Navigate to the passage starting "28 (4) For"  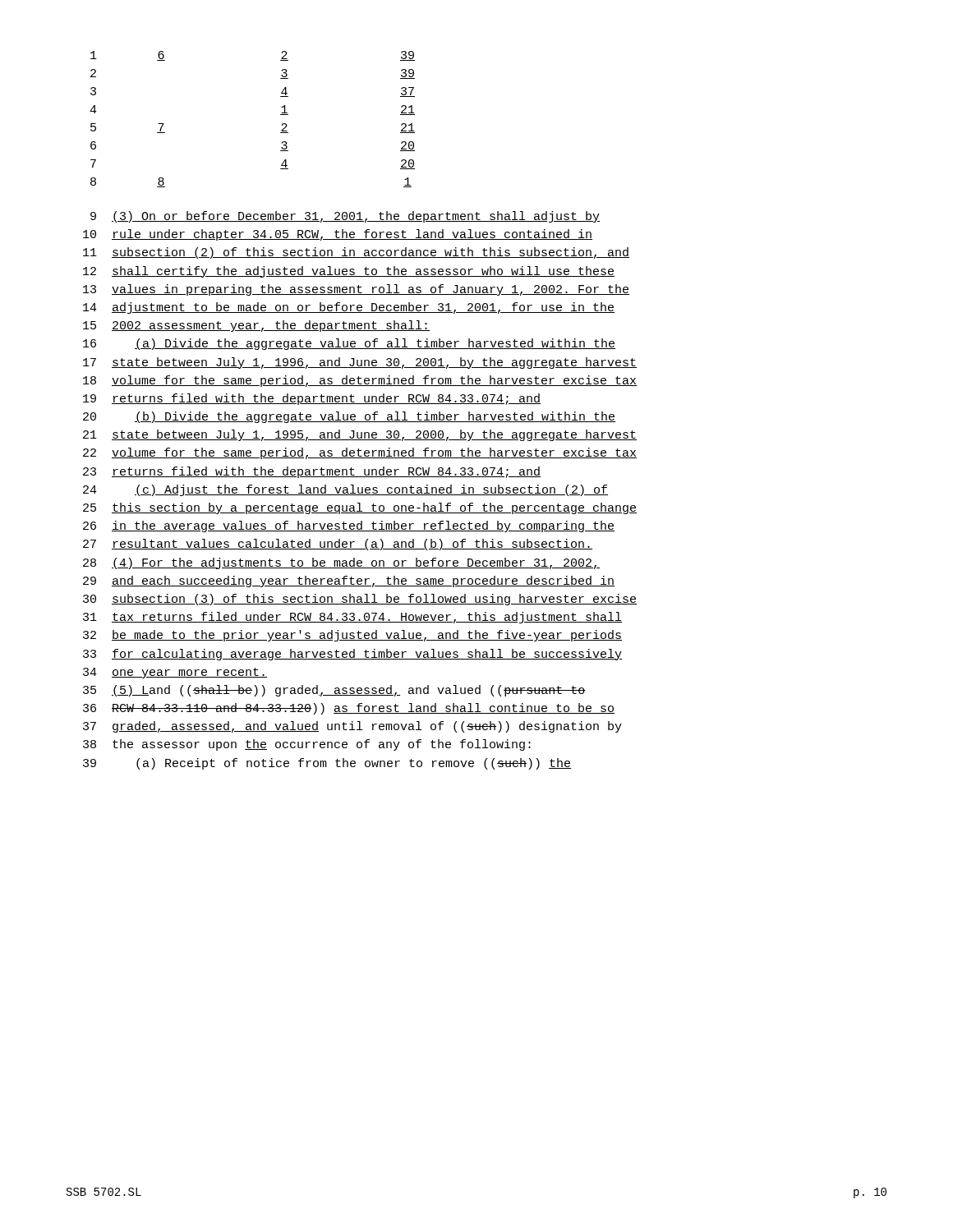(x=476, y=619)
